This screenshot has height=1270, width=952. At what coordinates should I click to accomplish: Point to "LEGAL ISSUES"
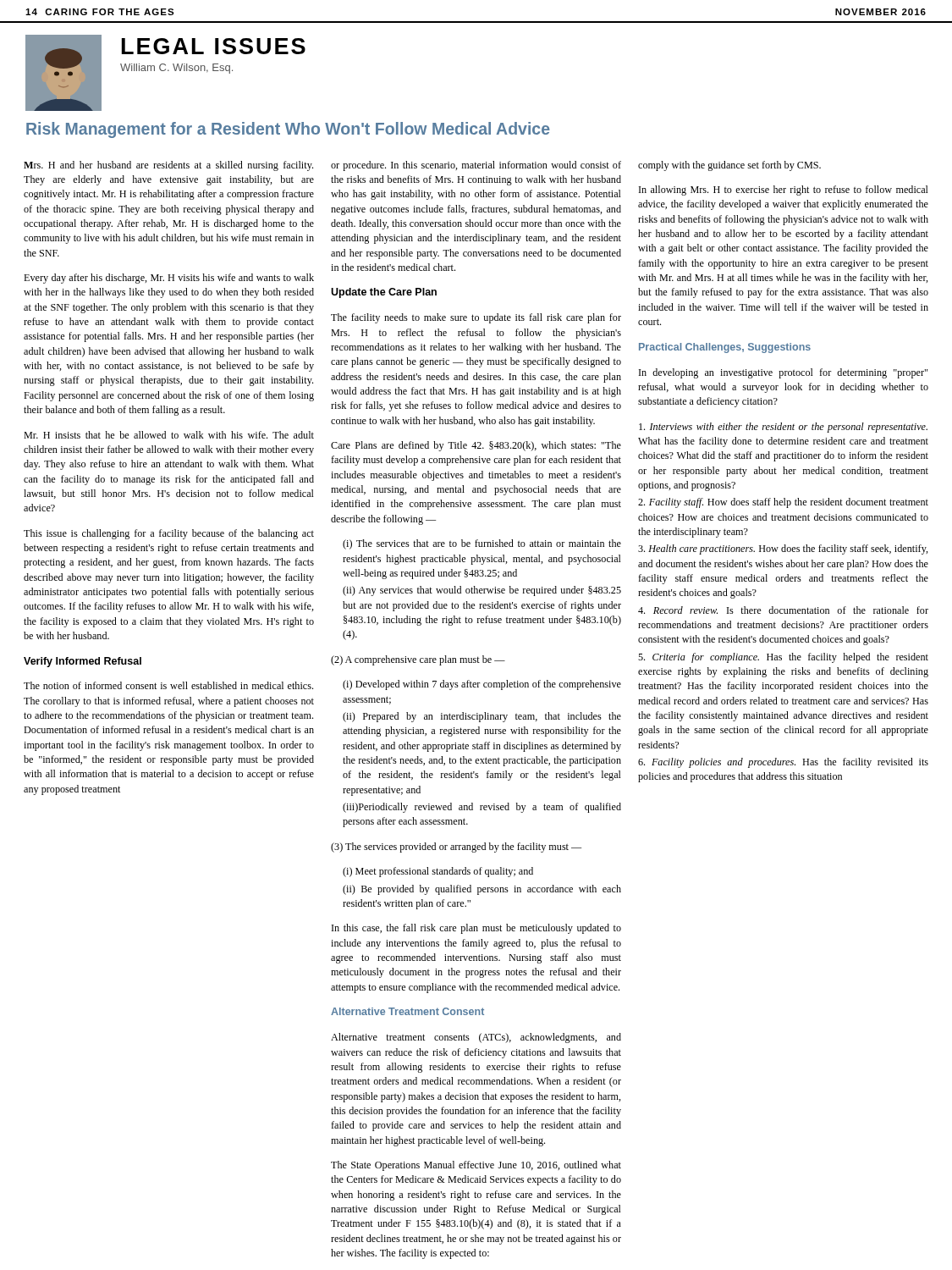pos(214,47)
